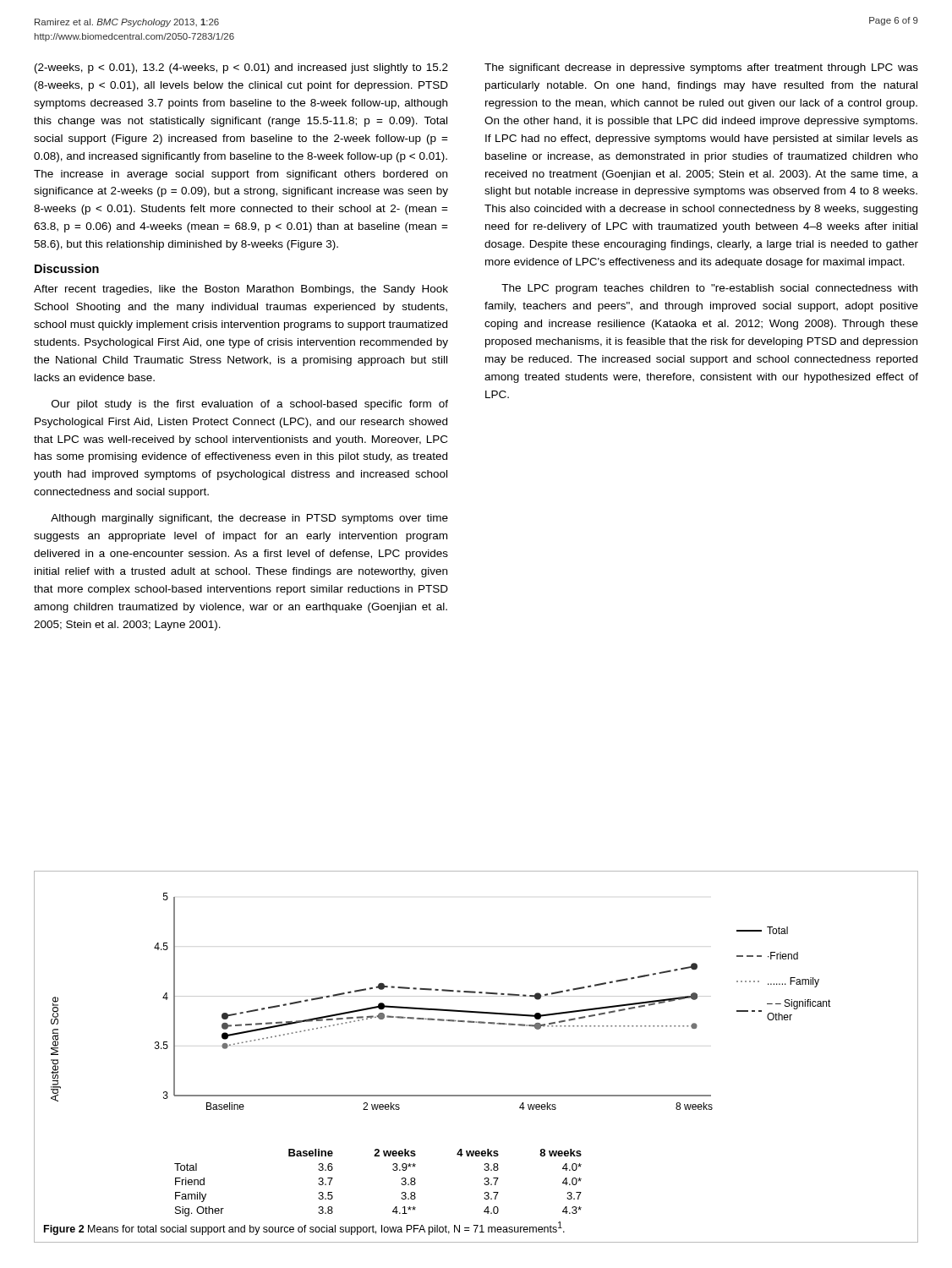Find the text block starting "Figure 2 Means"
The height and width of the screenshot is (1268, 952).
coord(304,1228)
